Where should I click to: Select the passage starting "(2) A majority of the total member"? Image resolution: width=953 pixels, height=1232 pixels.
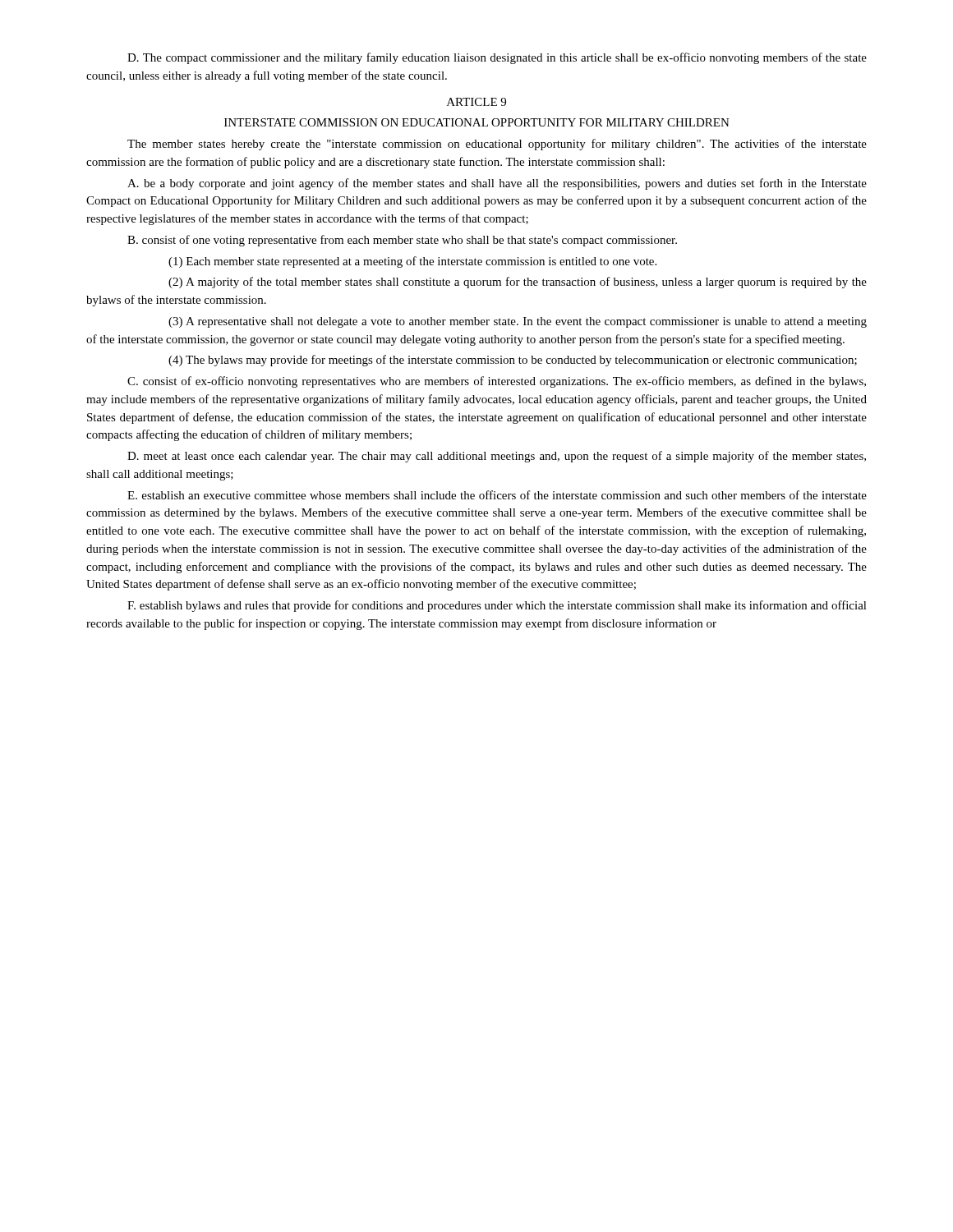pos(476,292)
